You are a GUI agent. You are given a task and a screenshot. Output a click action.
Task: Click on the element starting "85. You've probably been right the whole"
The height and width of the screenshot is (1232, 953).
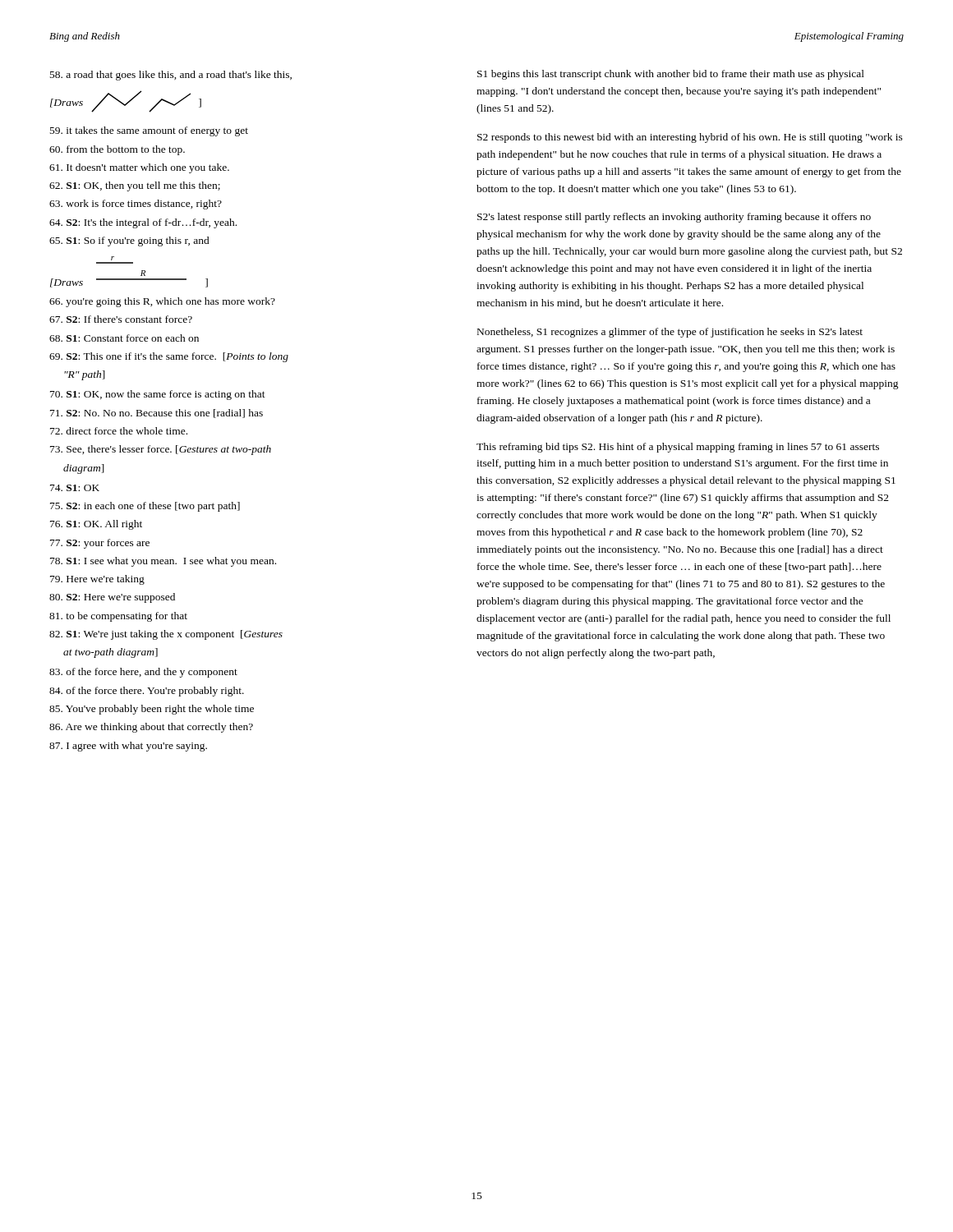tap(152, 708)
